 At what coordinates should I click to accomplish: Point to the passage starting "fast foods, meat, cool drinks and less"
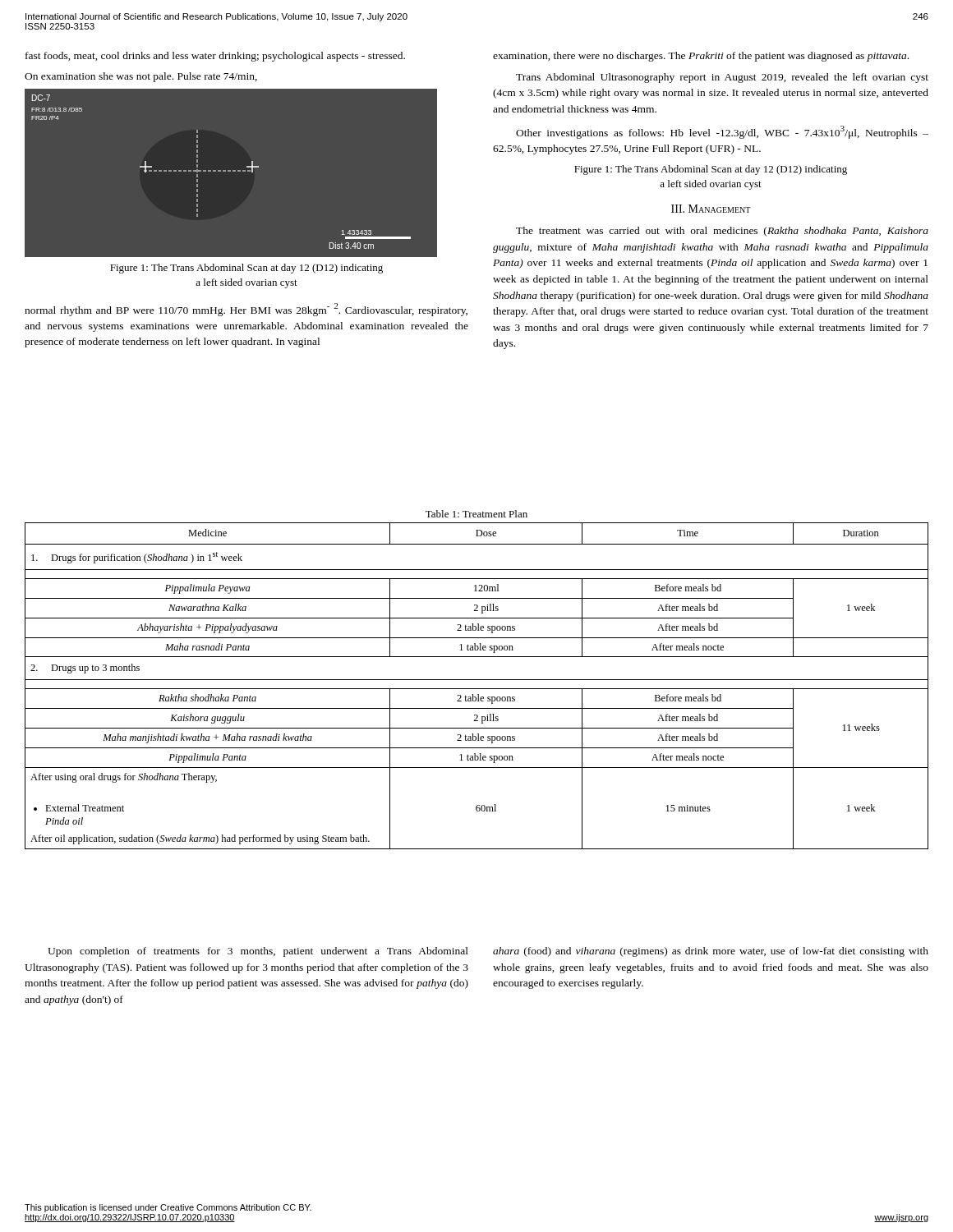(246, 66)
